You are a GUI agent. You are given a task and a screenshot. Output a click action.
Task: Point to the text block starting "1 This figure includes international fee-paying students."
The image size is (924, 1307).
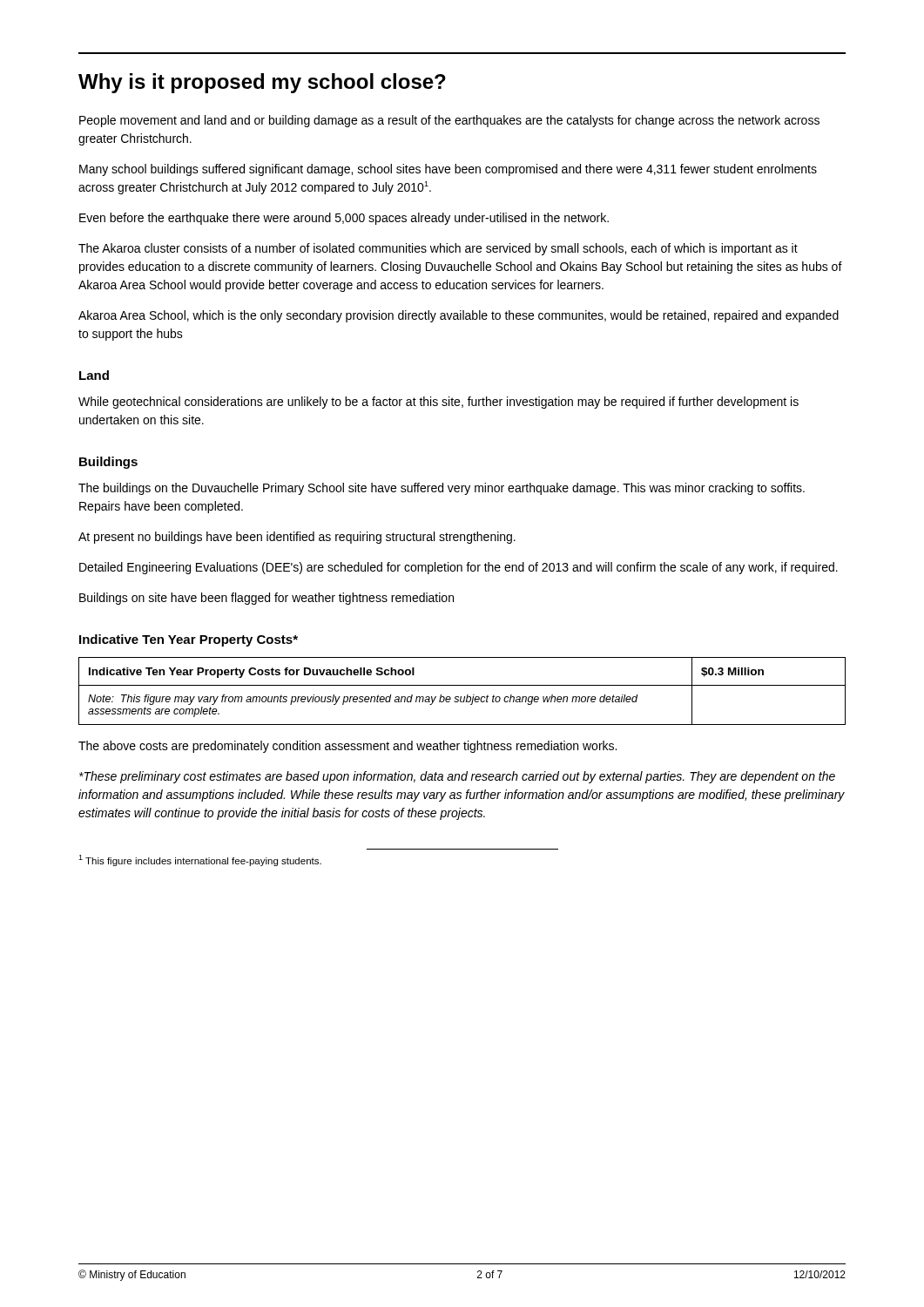[200, 860]
